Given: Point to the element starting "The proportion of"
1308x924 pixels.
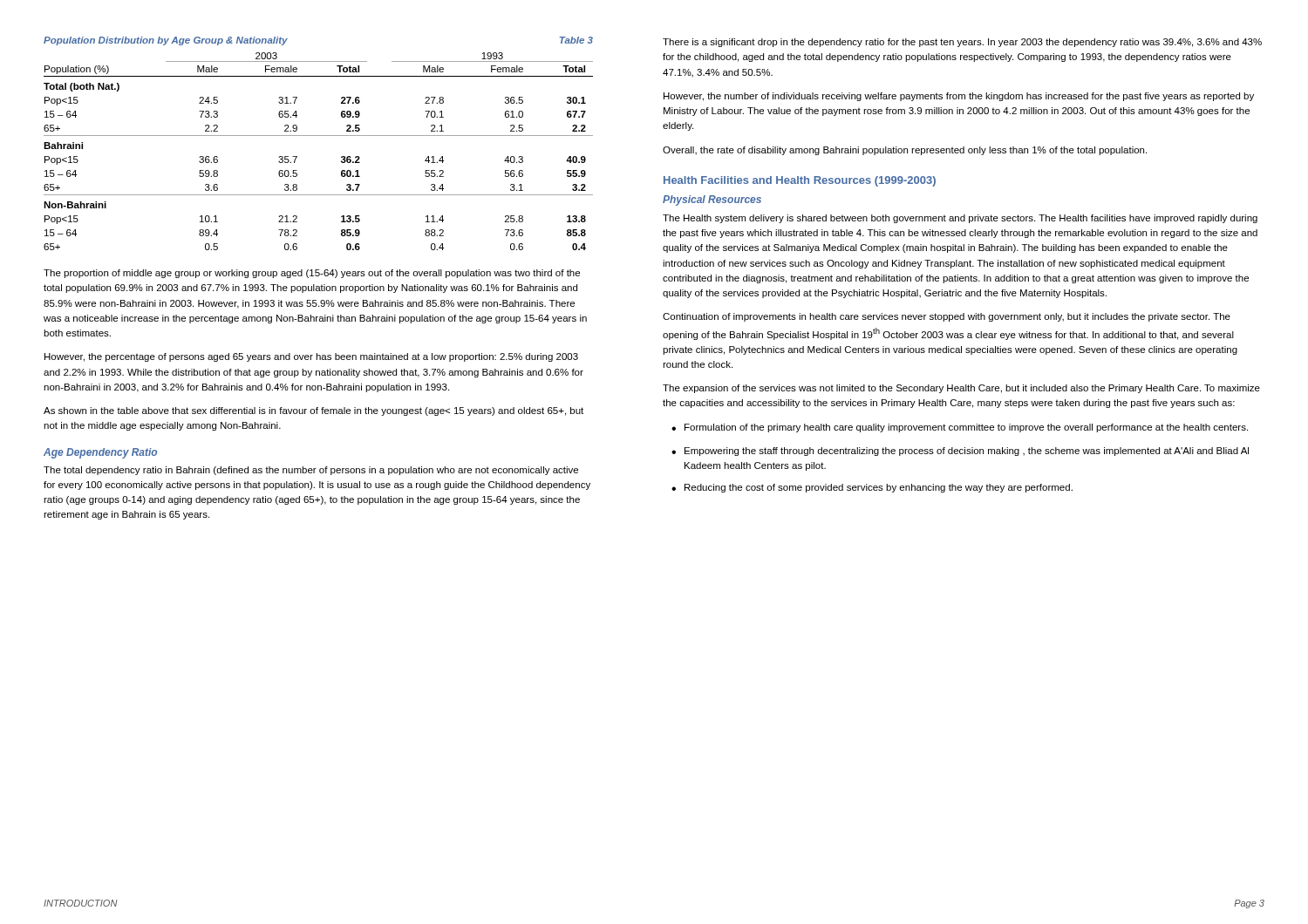Looking at the screenshot, I should tap(315, 303).
